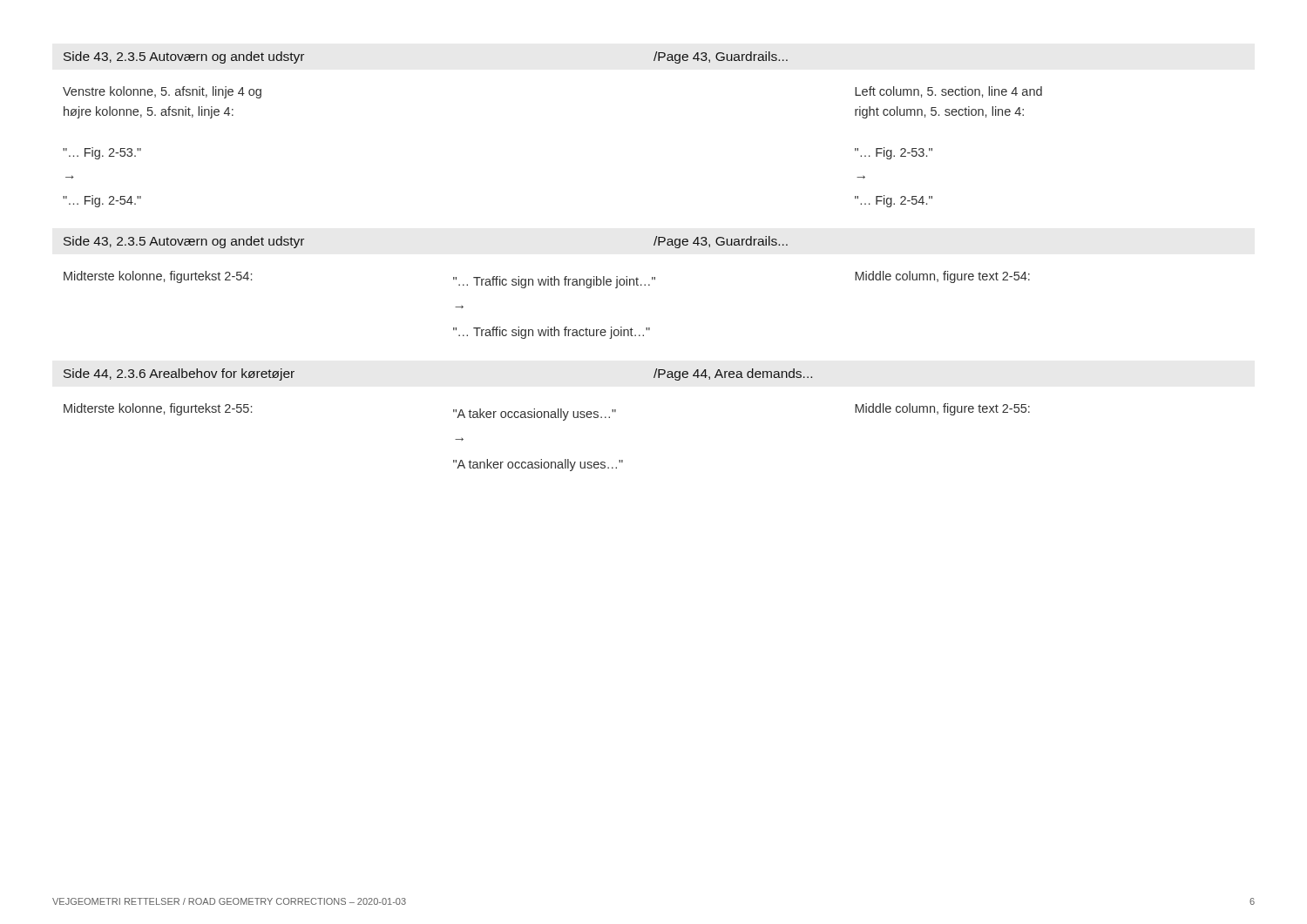
Task: Find "Midterste kolonne, figurtekst 2-54:" on this page
Action: [158, 276]
